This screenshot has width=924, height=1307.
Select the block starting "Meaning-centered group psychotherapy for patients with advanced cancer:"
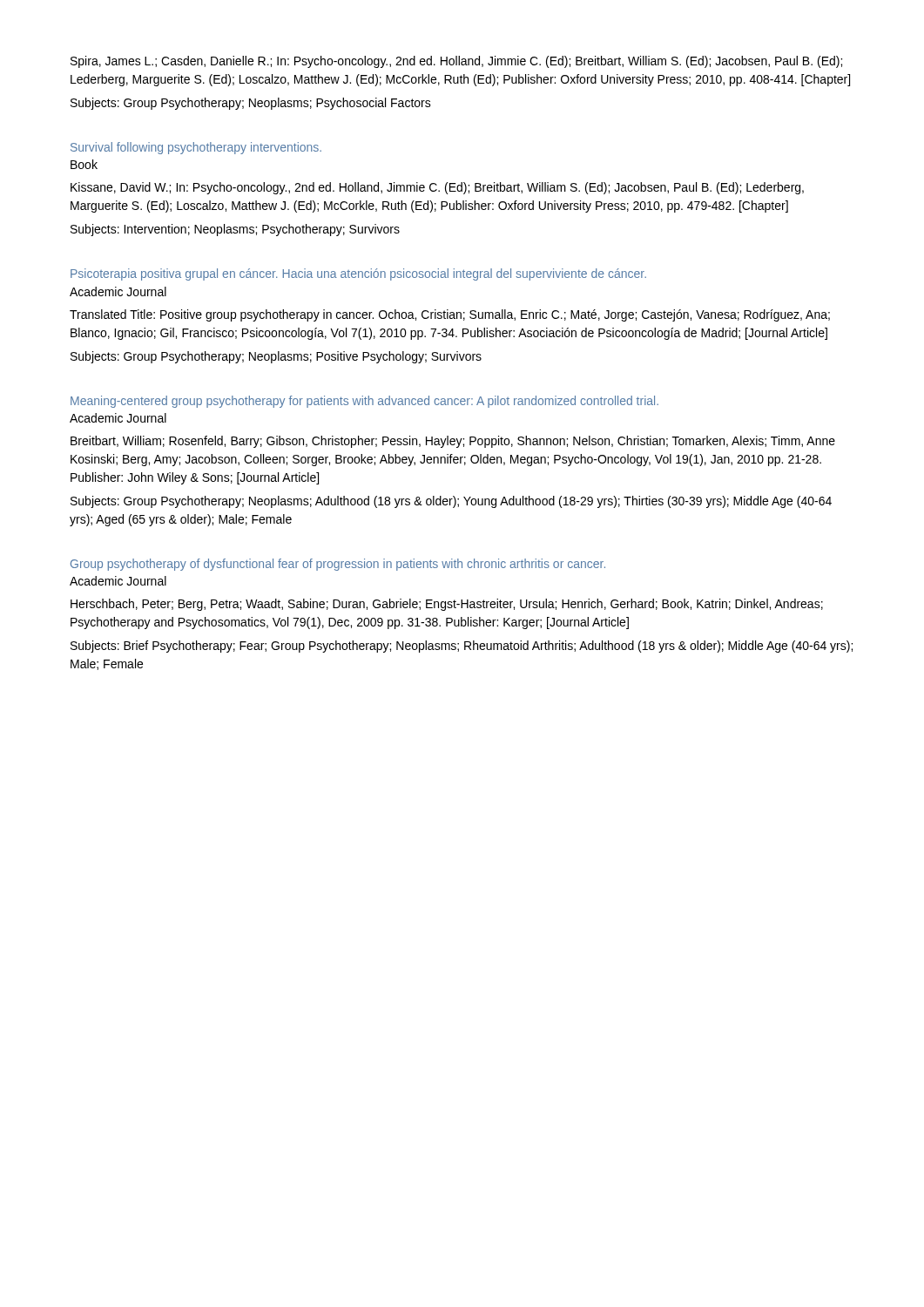(462, 401)
